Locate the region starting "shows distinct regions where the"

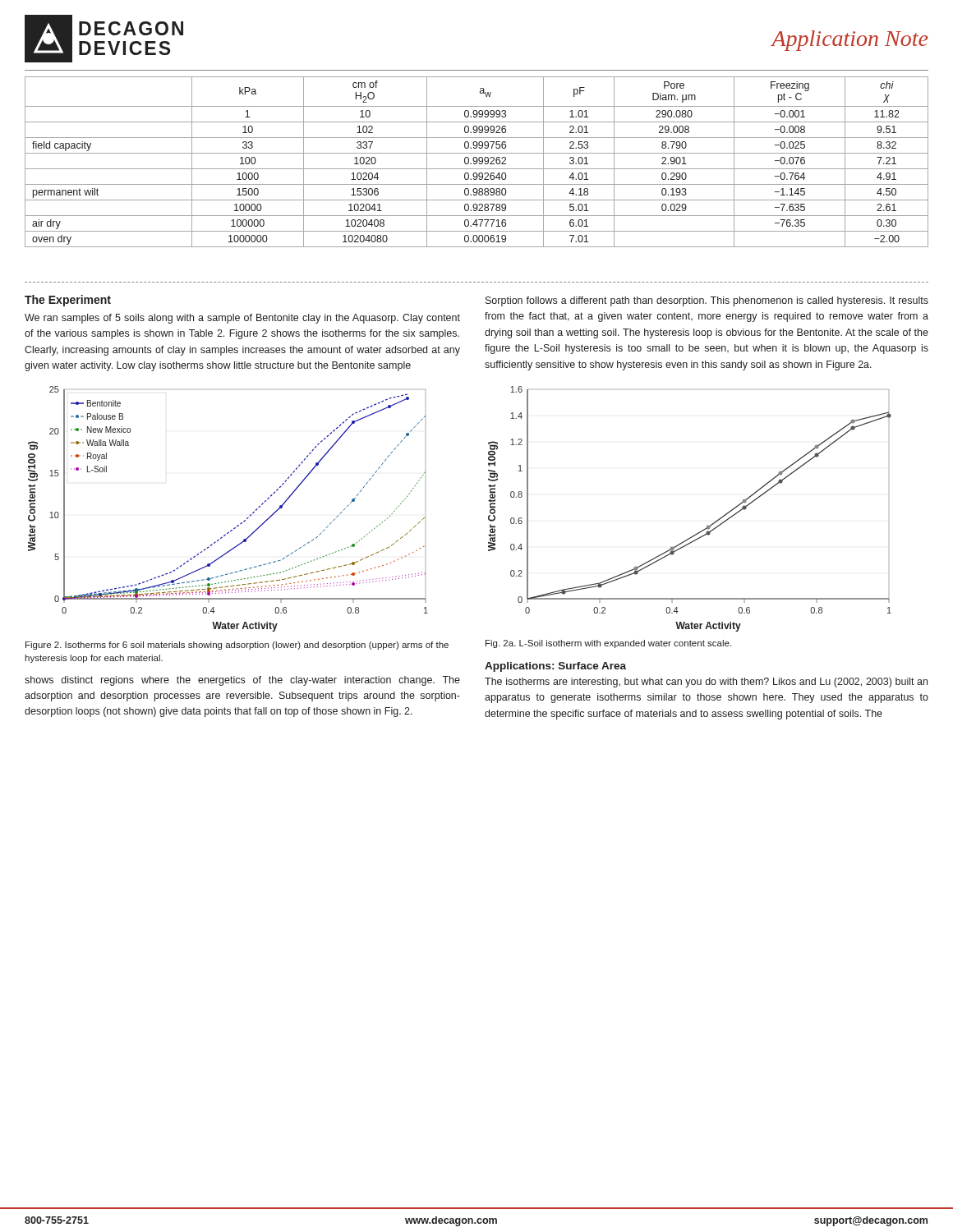tap(242, 696)
